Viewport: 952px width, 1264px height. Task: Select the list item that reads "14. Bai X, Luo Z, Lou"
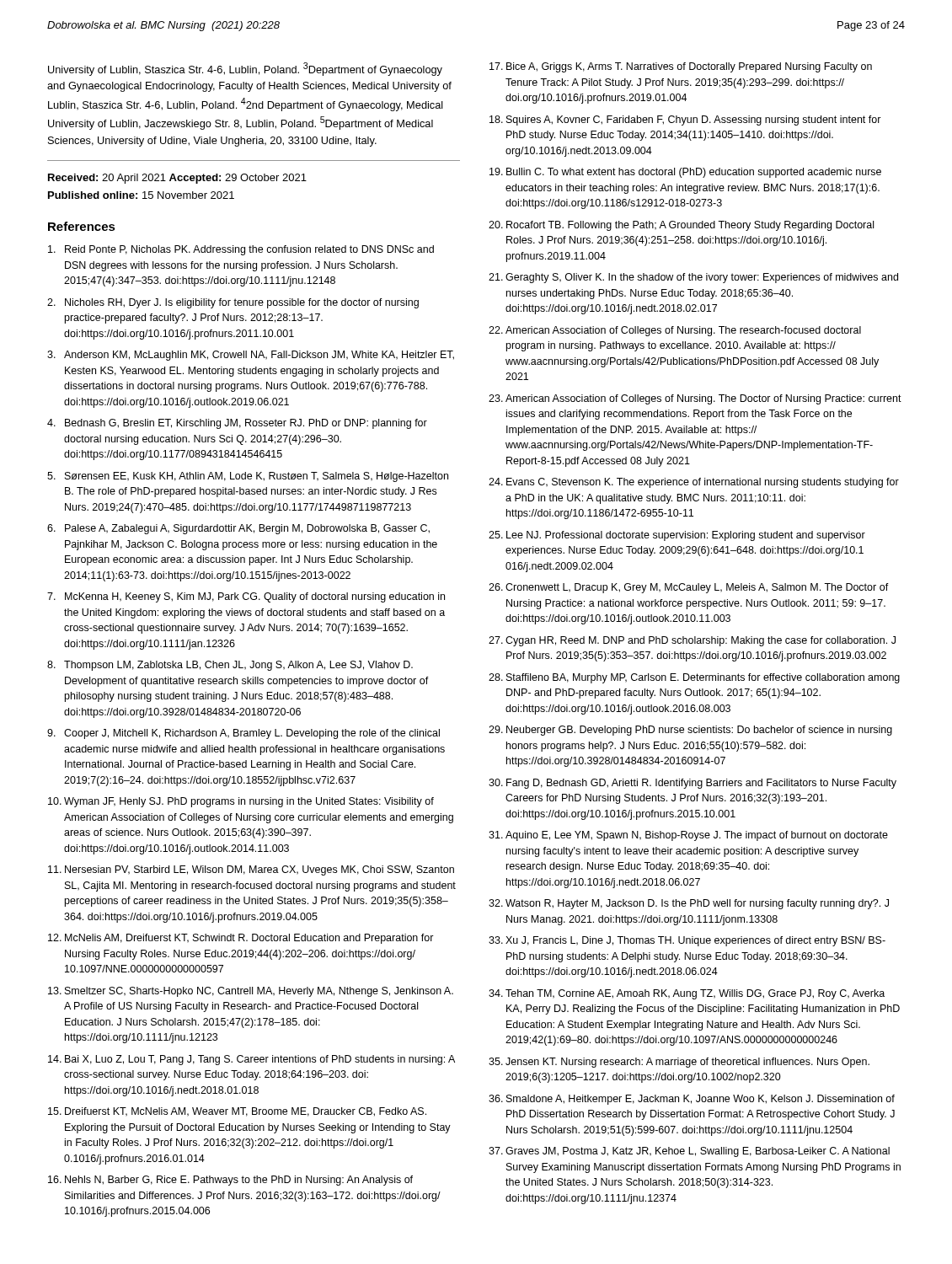pyautogui.click(x=252, y=1075)
